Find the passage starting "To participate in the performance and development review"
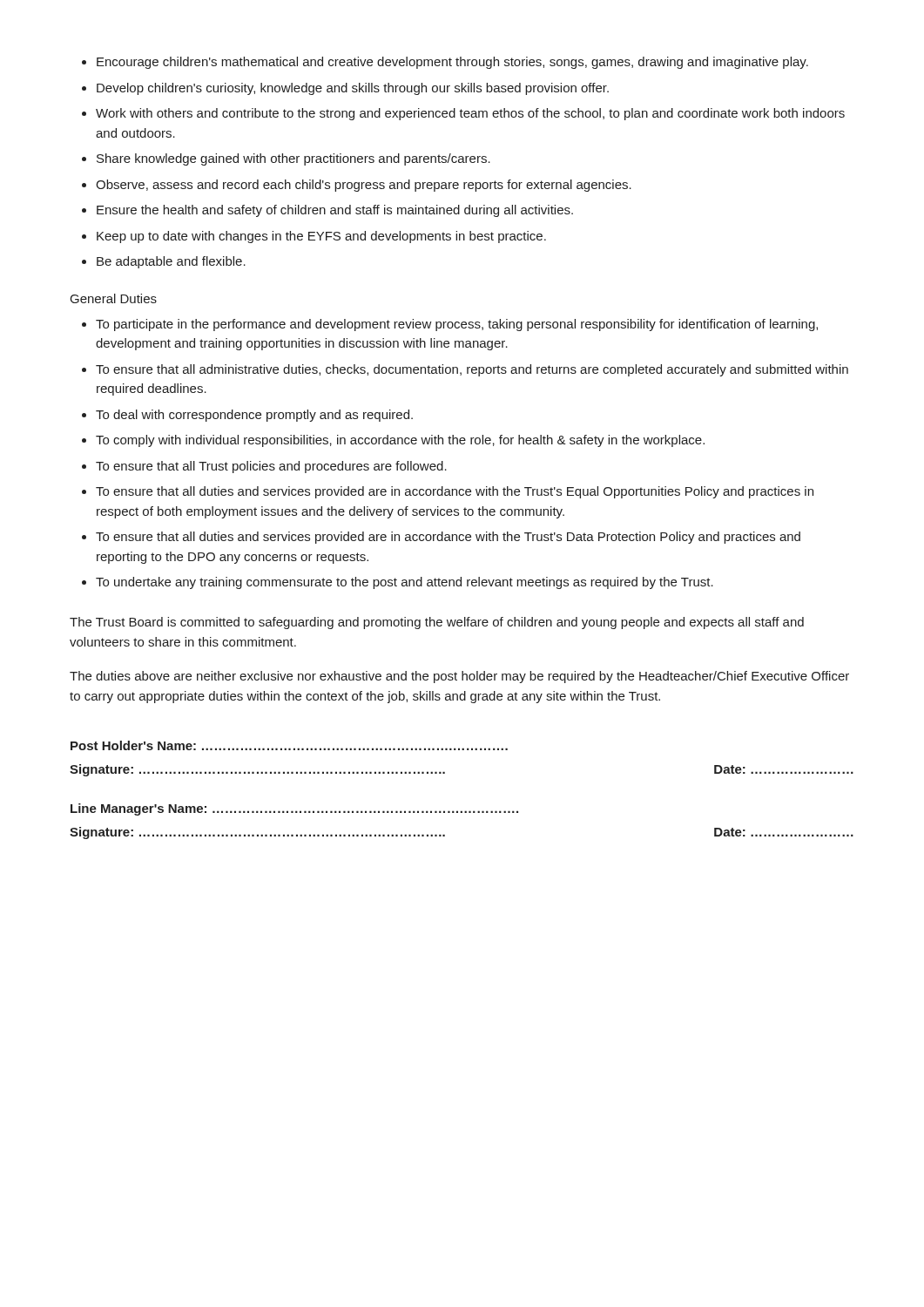924x1307 pixels. click(475, 334)
